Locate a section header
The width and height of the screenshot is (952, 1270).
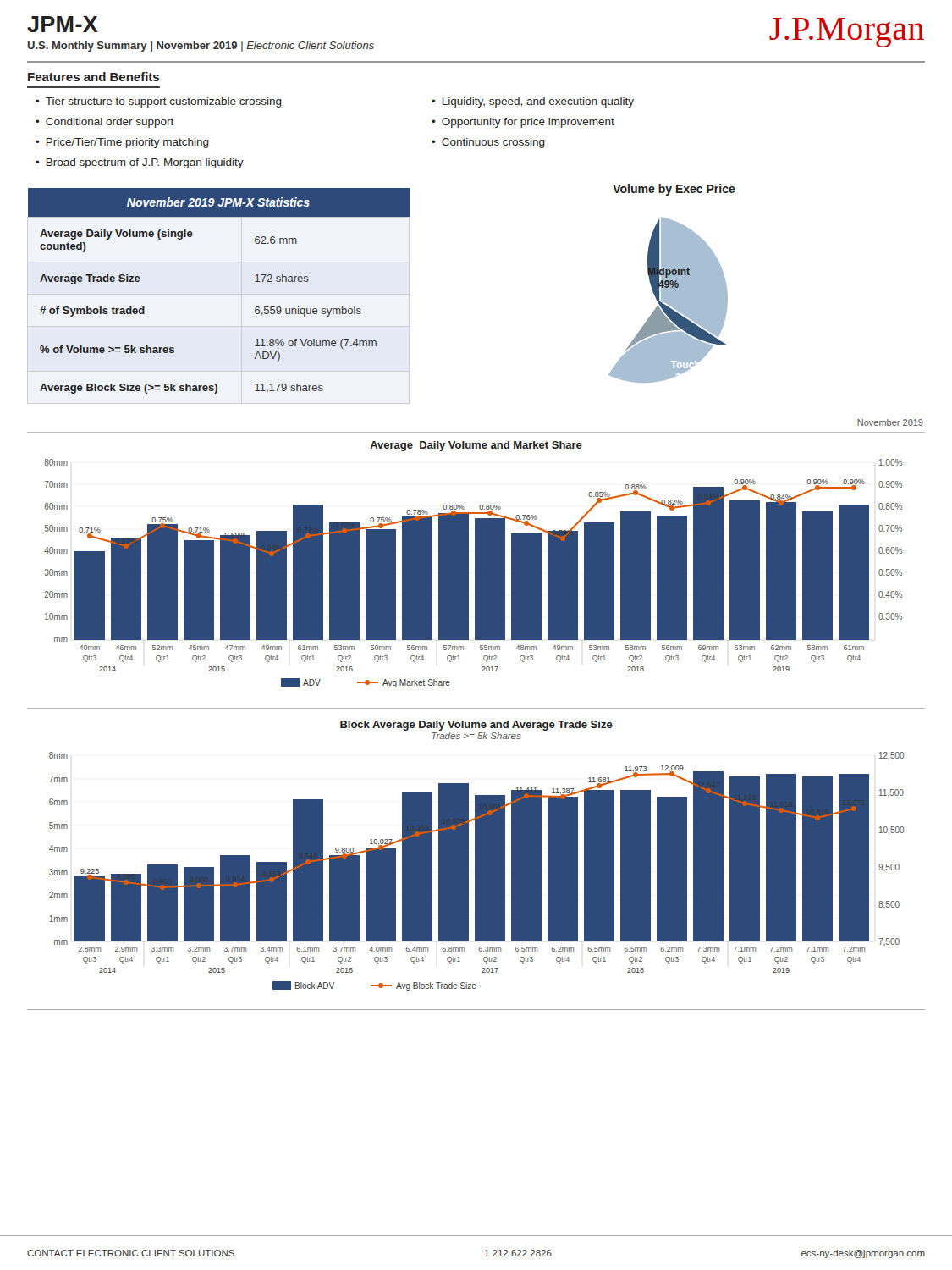coord(93,77)
